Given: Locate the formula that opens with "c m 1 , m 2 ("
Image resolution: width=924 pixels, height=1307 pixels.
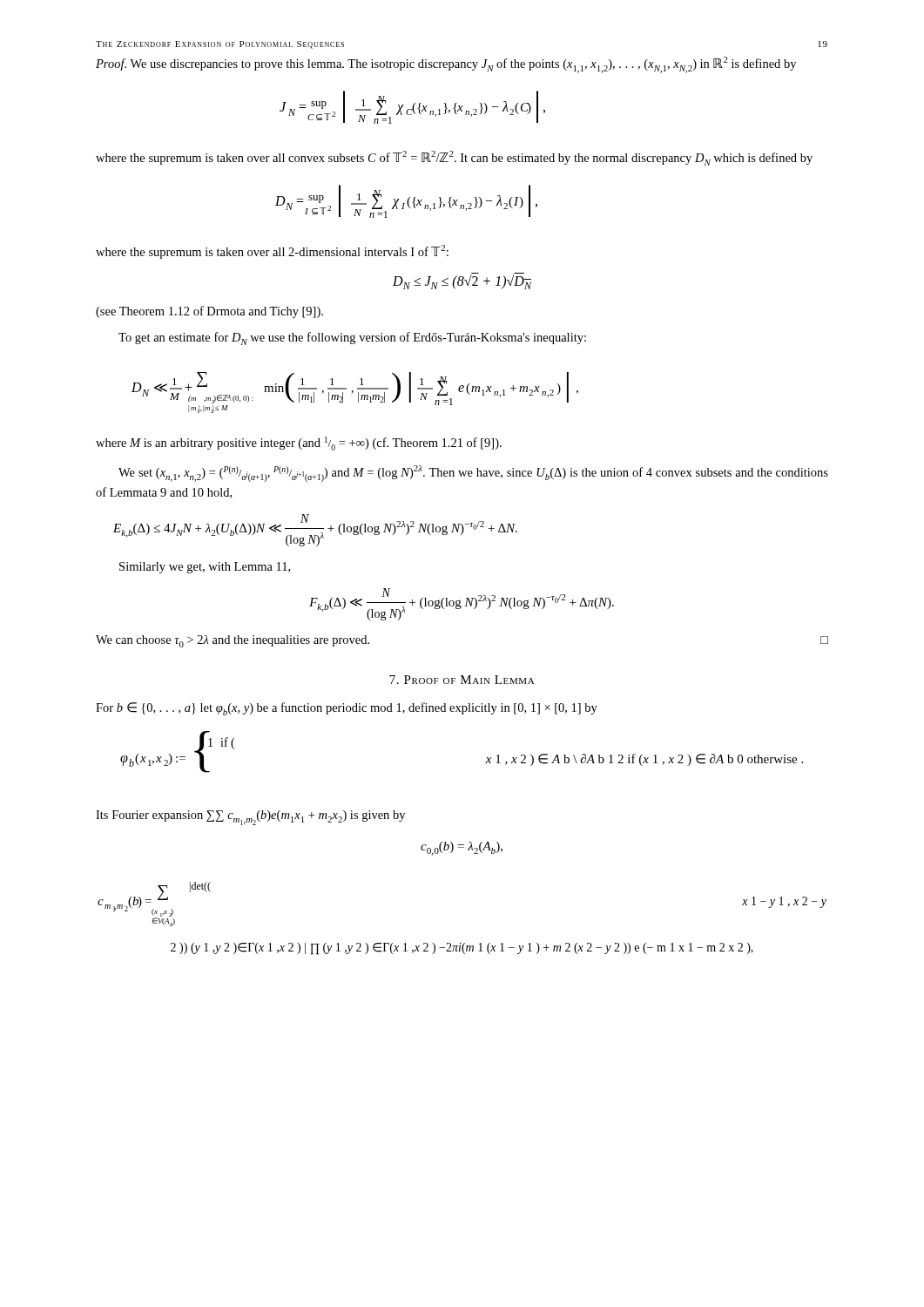Looking at the screenshot, I should point(160,900).
